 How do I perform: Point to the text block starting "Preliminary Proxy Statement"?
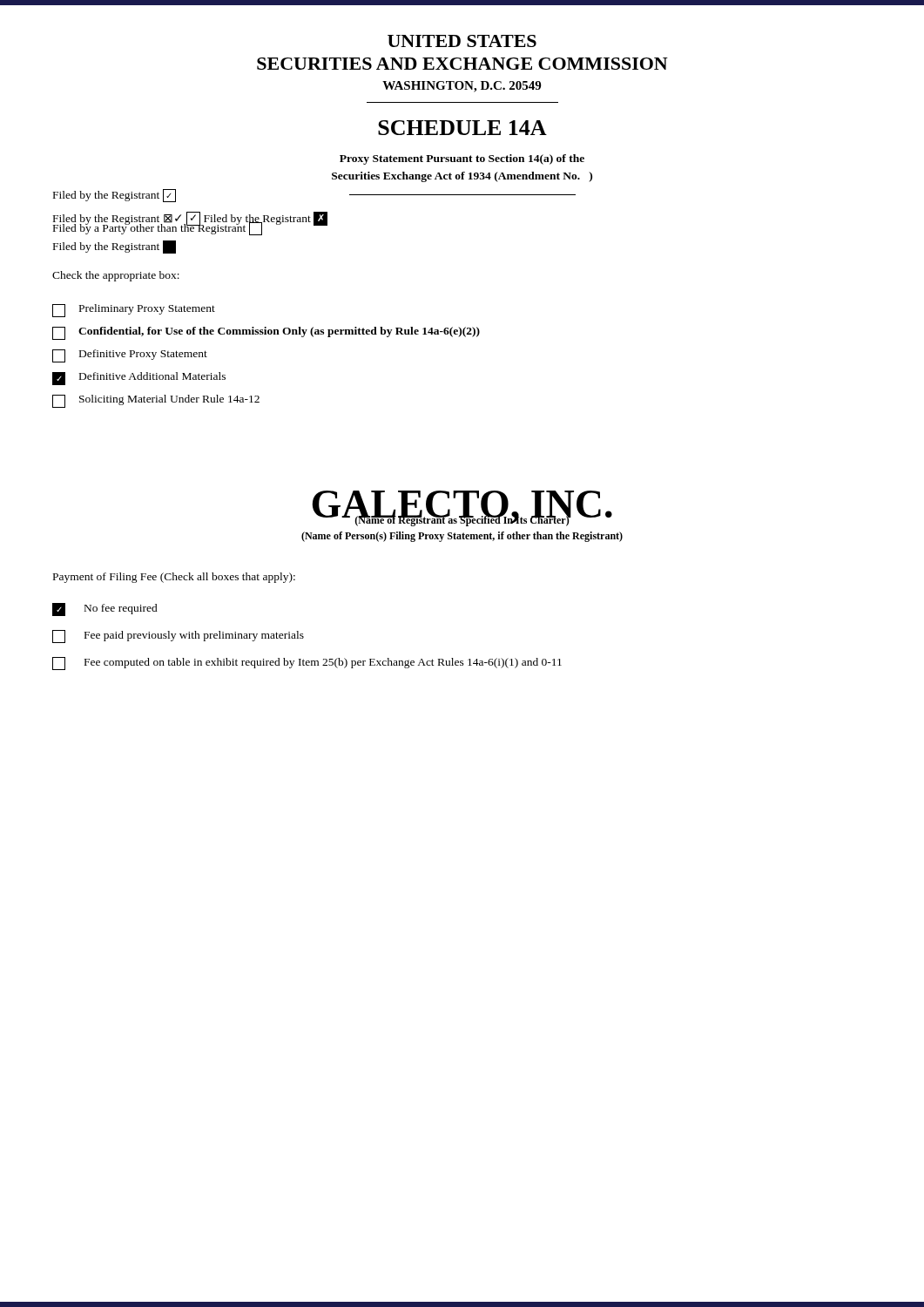(134, 309)
